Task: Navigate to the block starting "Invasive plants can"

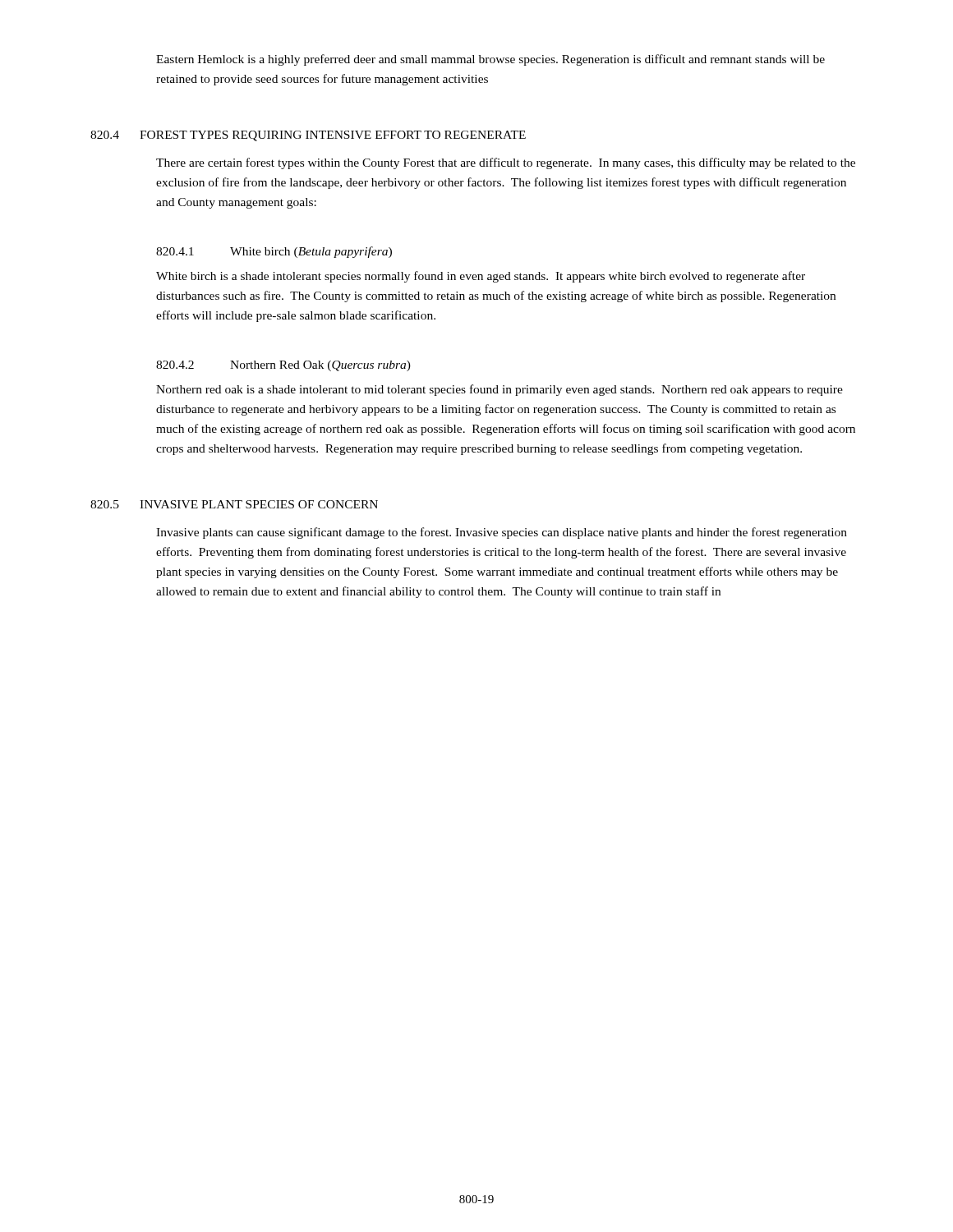Action: (502, 562)
